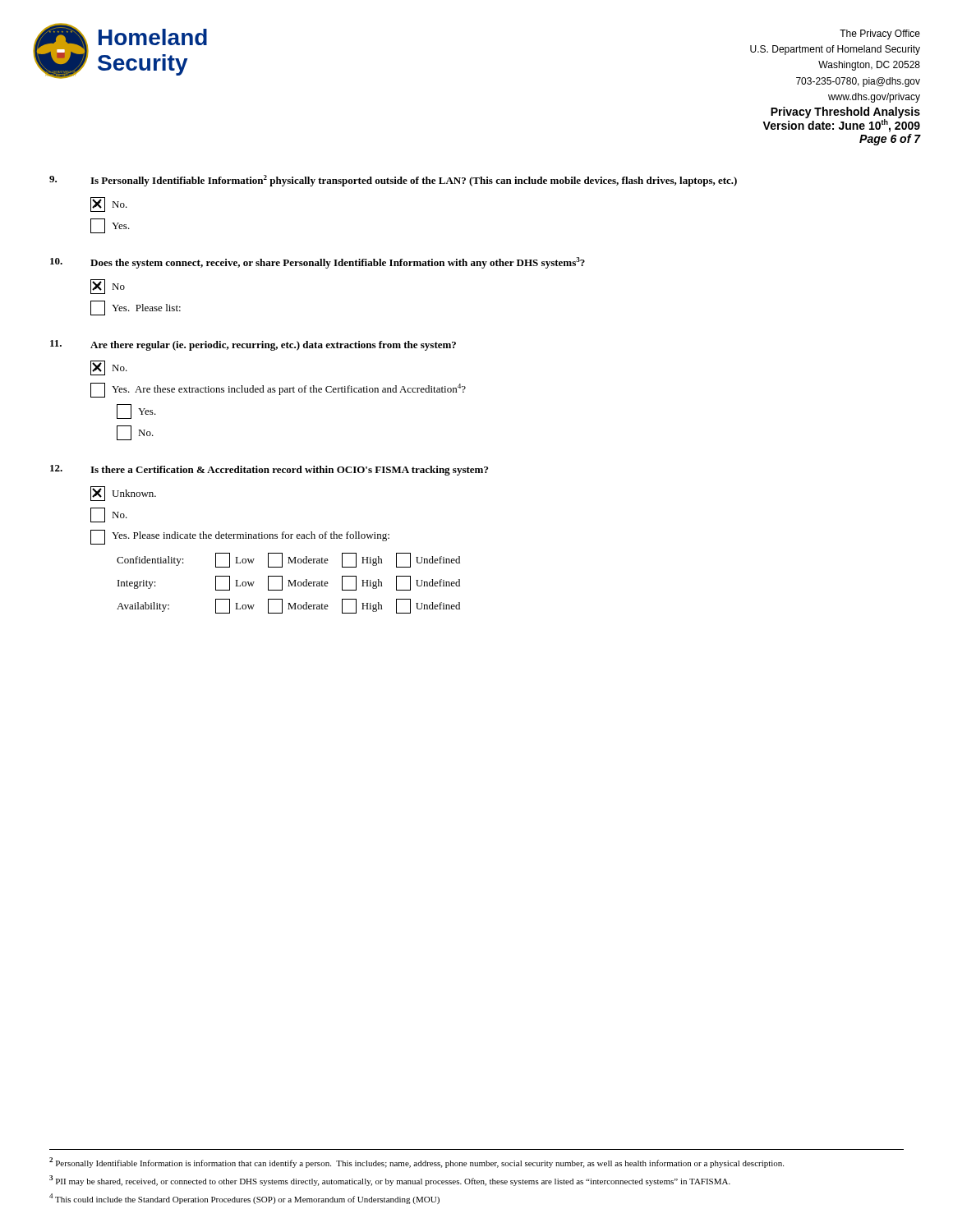Select the title

pyautogui.click(x=841, y=125)
